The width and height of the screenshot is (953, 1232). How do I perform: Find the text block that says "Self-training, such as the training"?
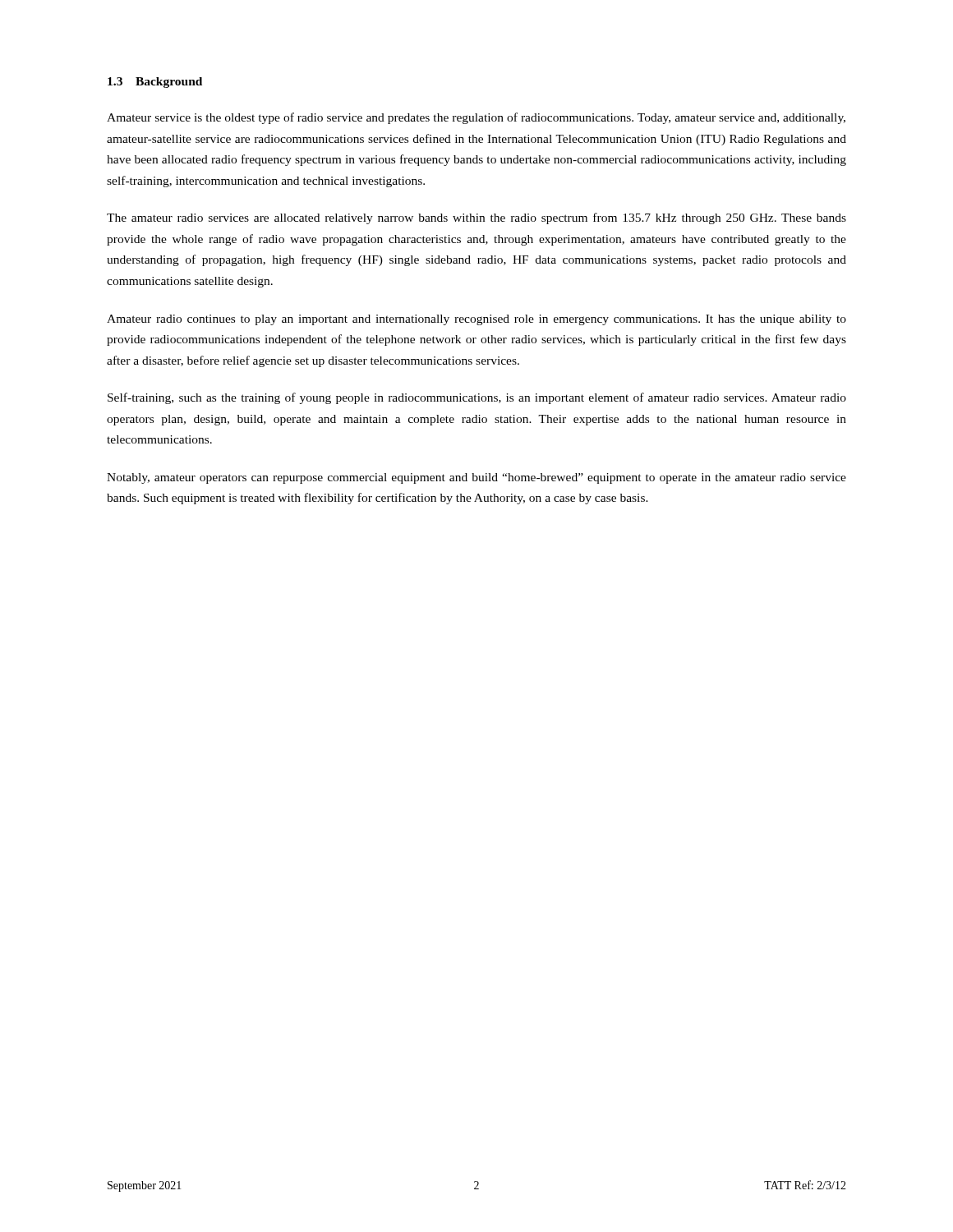(476, 418)
